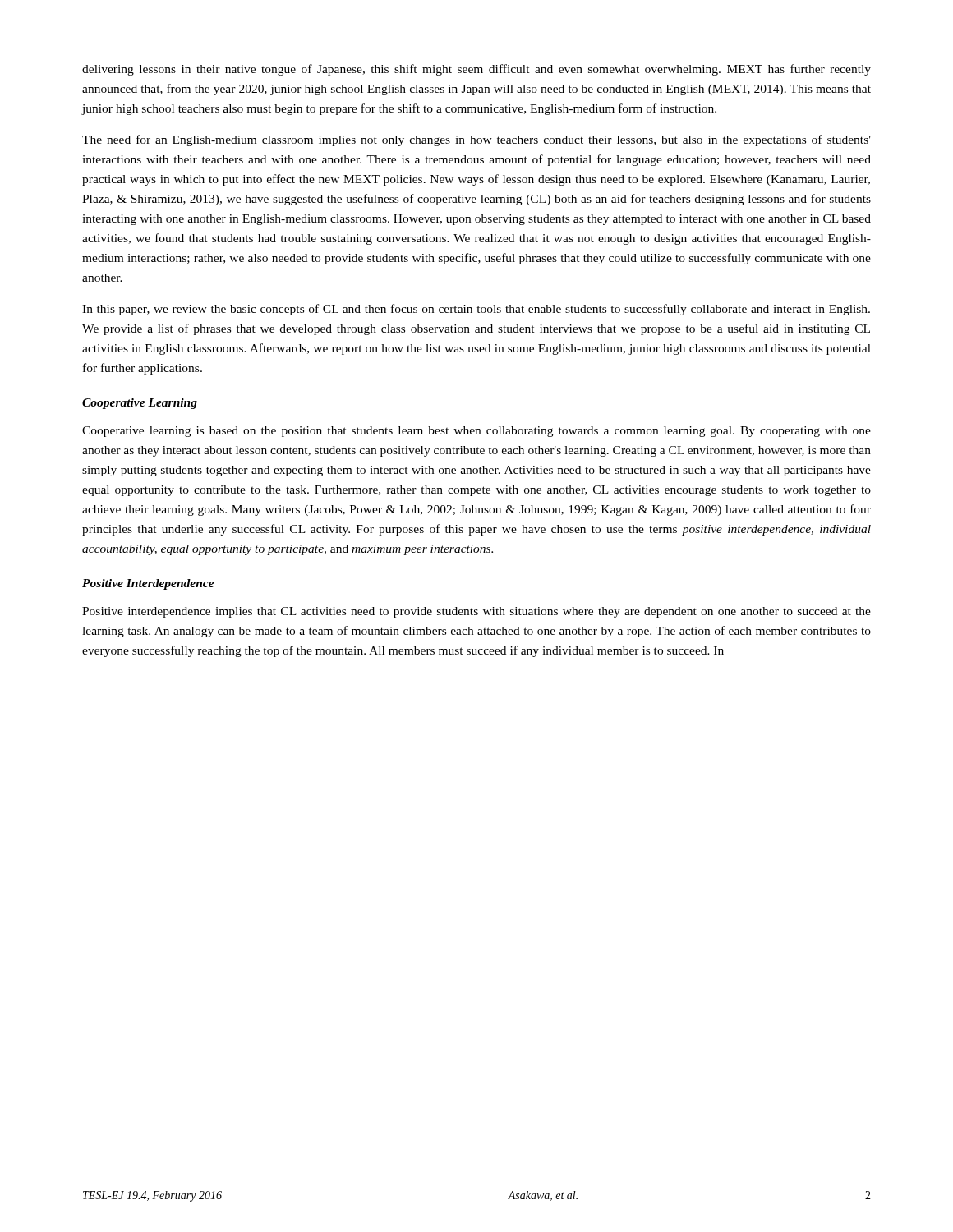Locate the text block starting "Positive interdependence implies"
Image resolution: width=953 pixels, height=1232 pixels.
pyautogui.click(x=476, y=631)
